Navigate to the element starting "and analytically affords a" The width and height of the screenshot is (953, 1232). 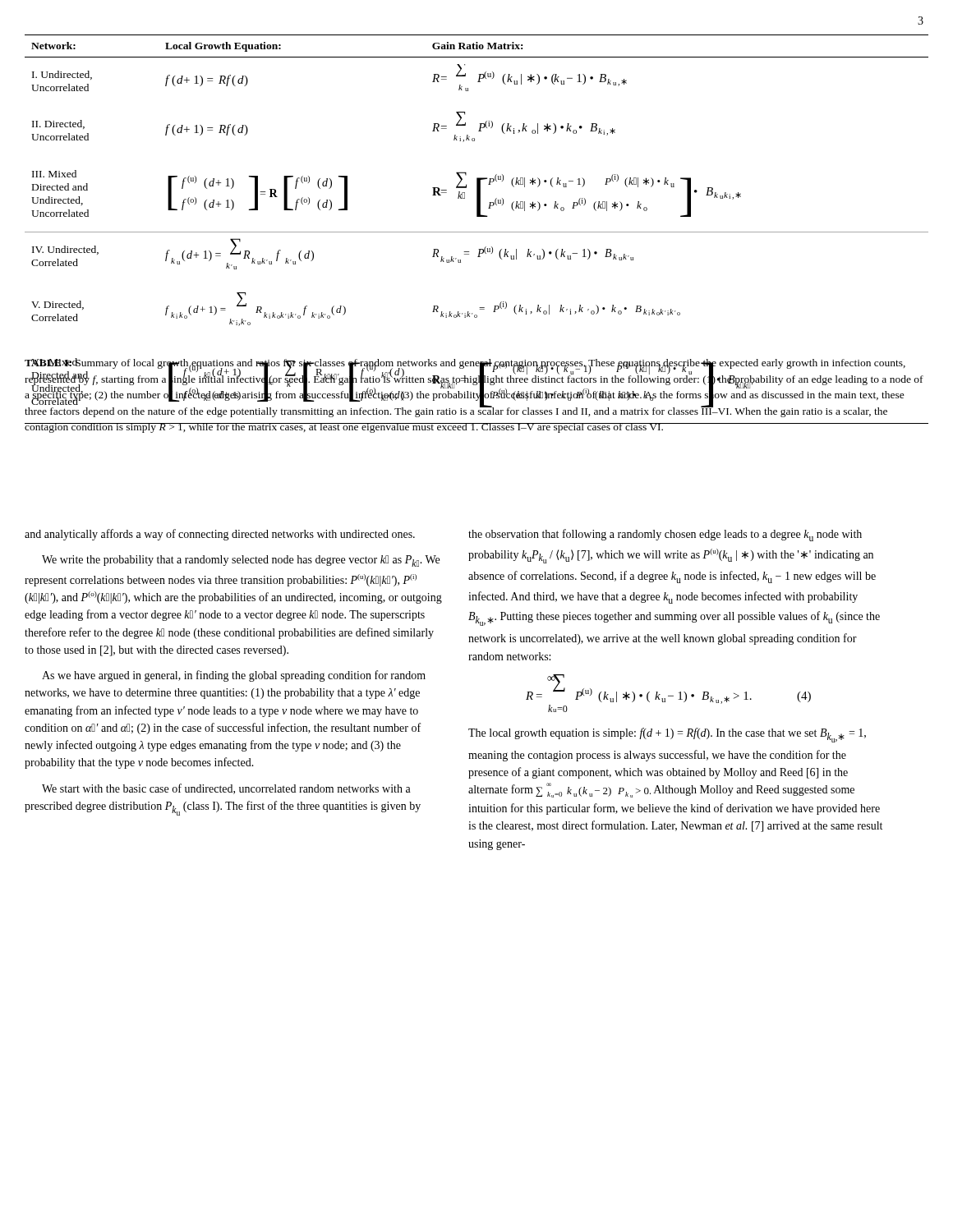(x=234, y=673)
